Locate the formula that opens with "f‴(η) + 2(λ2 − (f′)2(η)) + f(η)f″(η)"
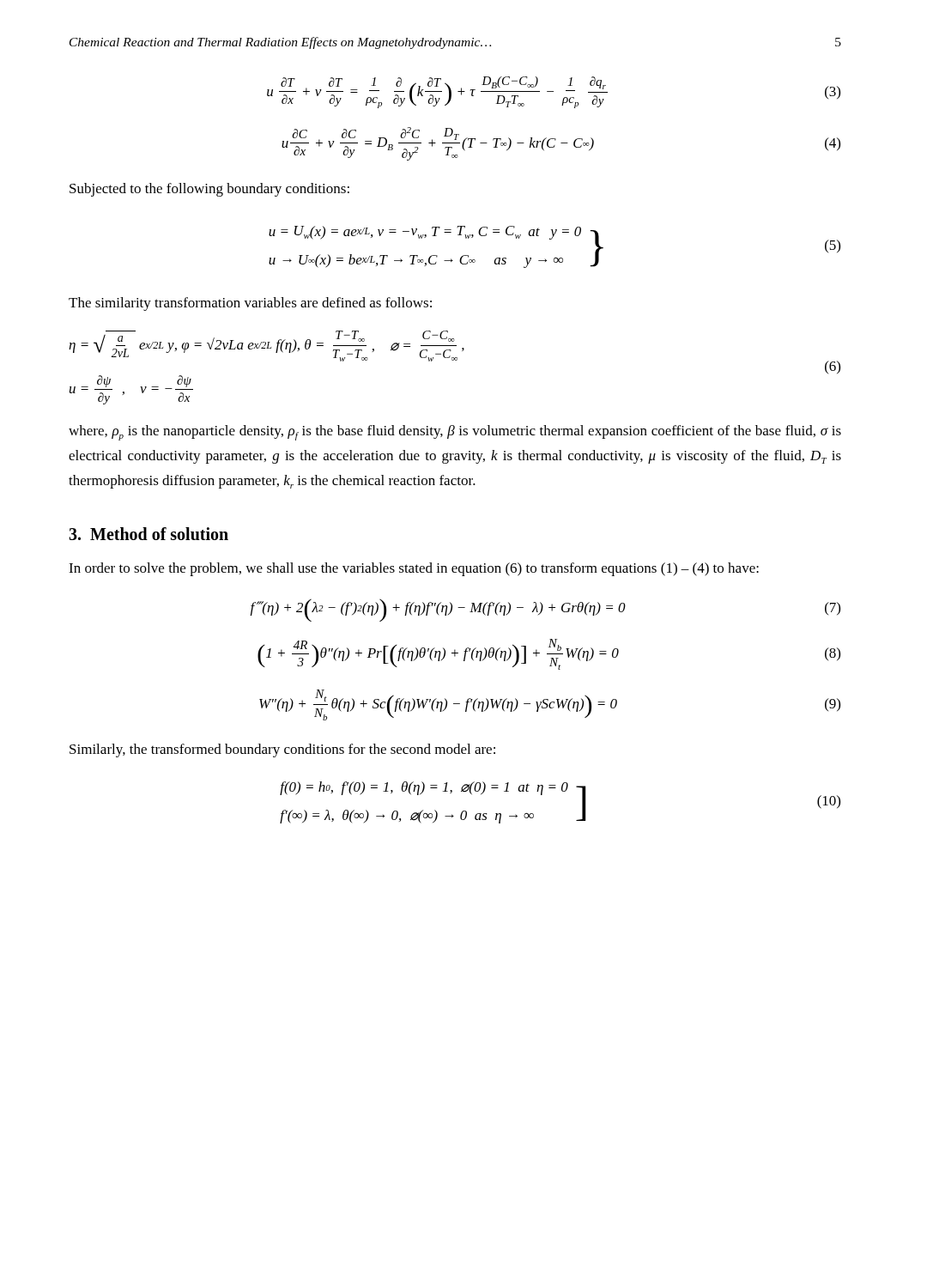The height and width of the screenshot is (1288, 927). [x=455, y=608]
